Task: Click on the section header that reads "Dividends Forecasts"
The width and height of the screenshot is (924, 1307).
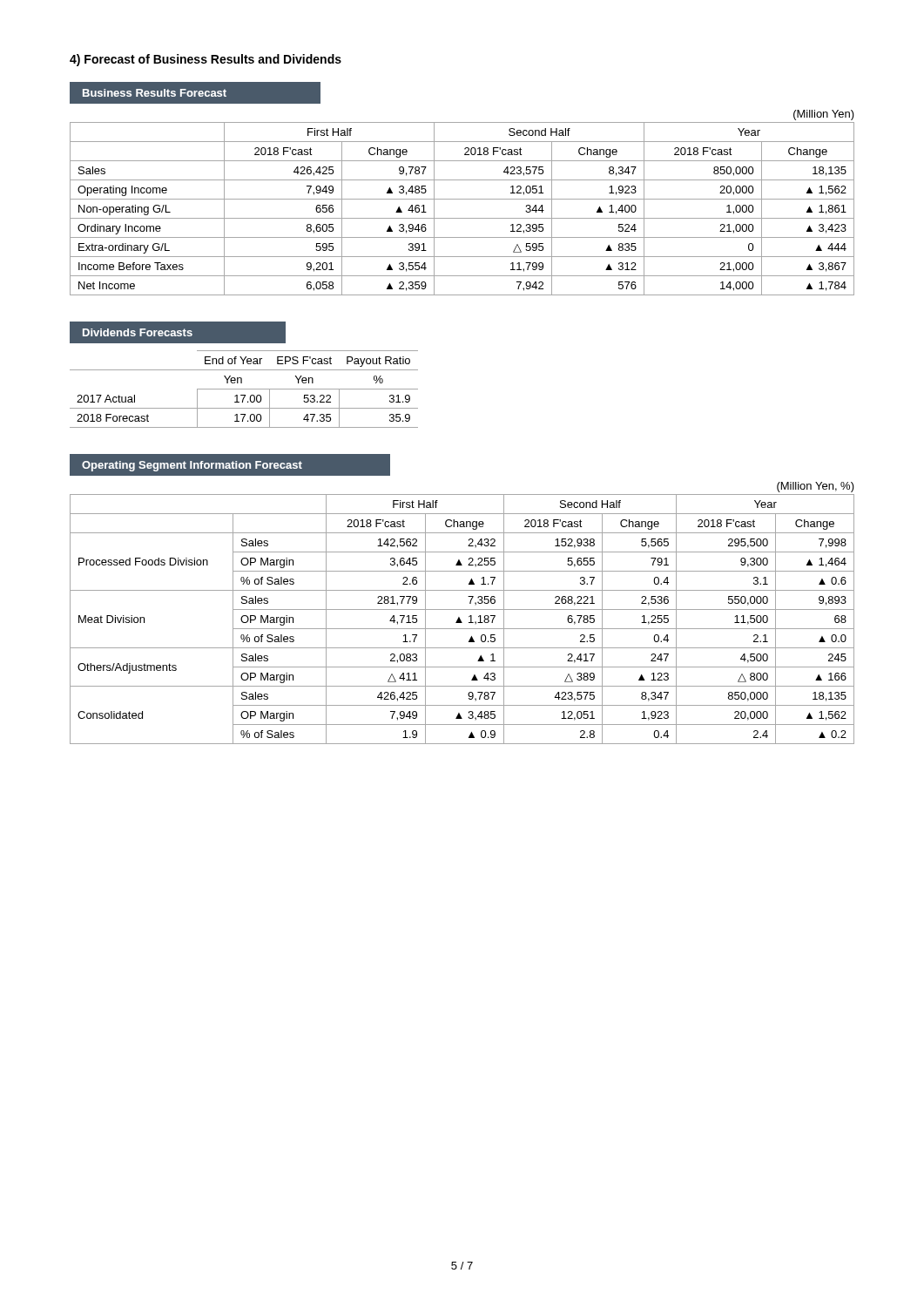Action: point(137,332)
